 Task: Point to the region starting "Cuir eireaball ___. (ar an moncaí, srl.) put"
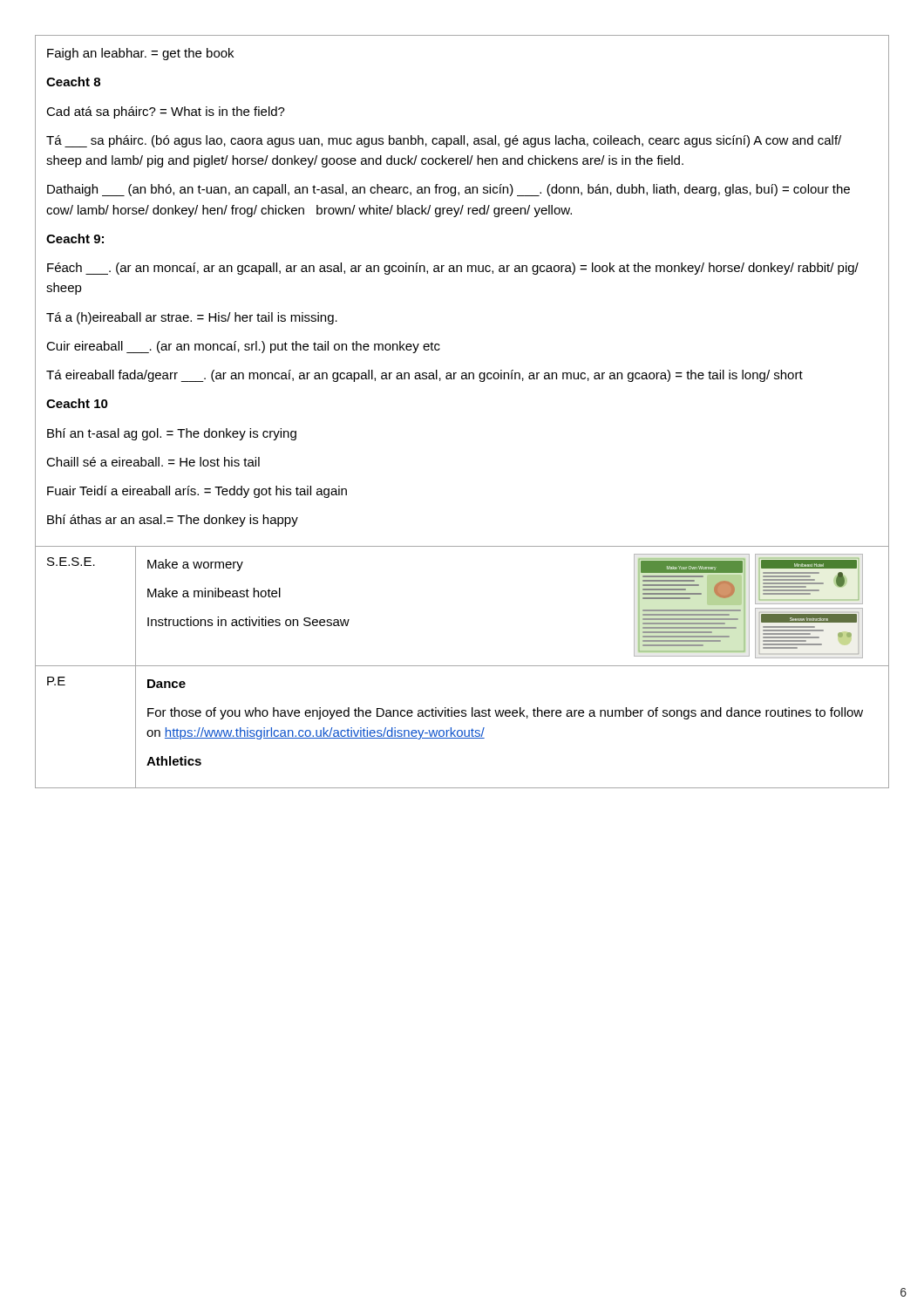coord(243,346)
